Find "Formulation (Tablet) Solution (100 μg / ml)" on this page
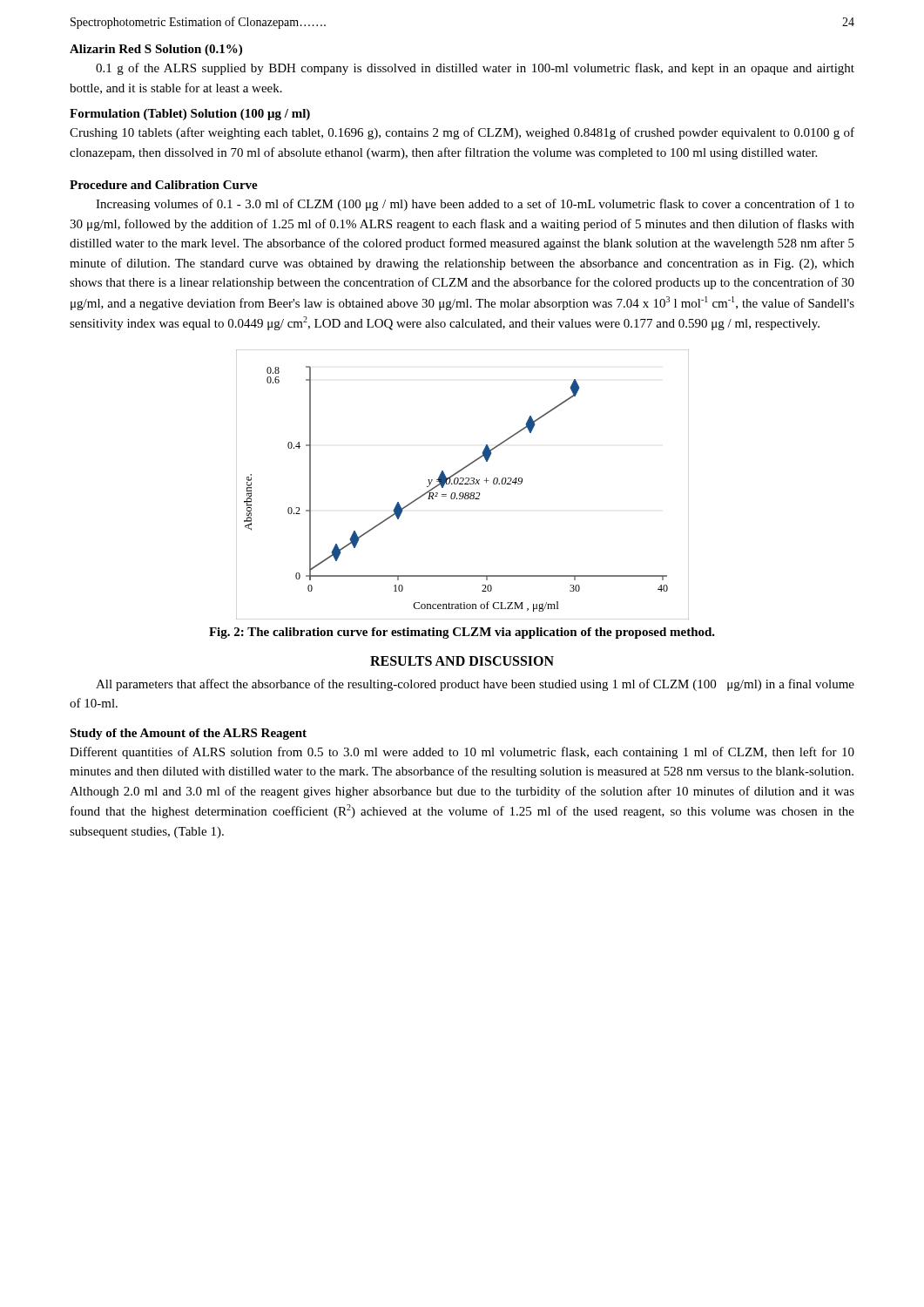This screenshot has width=924, height=1307. (190, 113)
